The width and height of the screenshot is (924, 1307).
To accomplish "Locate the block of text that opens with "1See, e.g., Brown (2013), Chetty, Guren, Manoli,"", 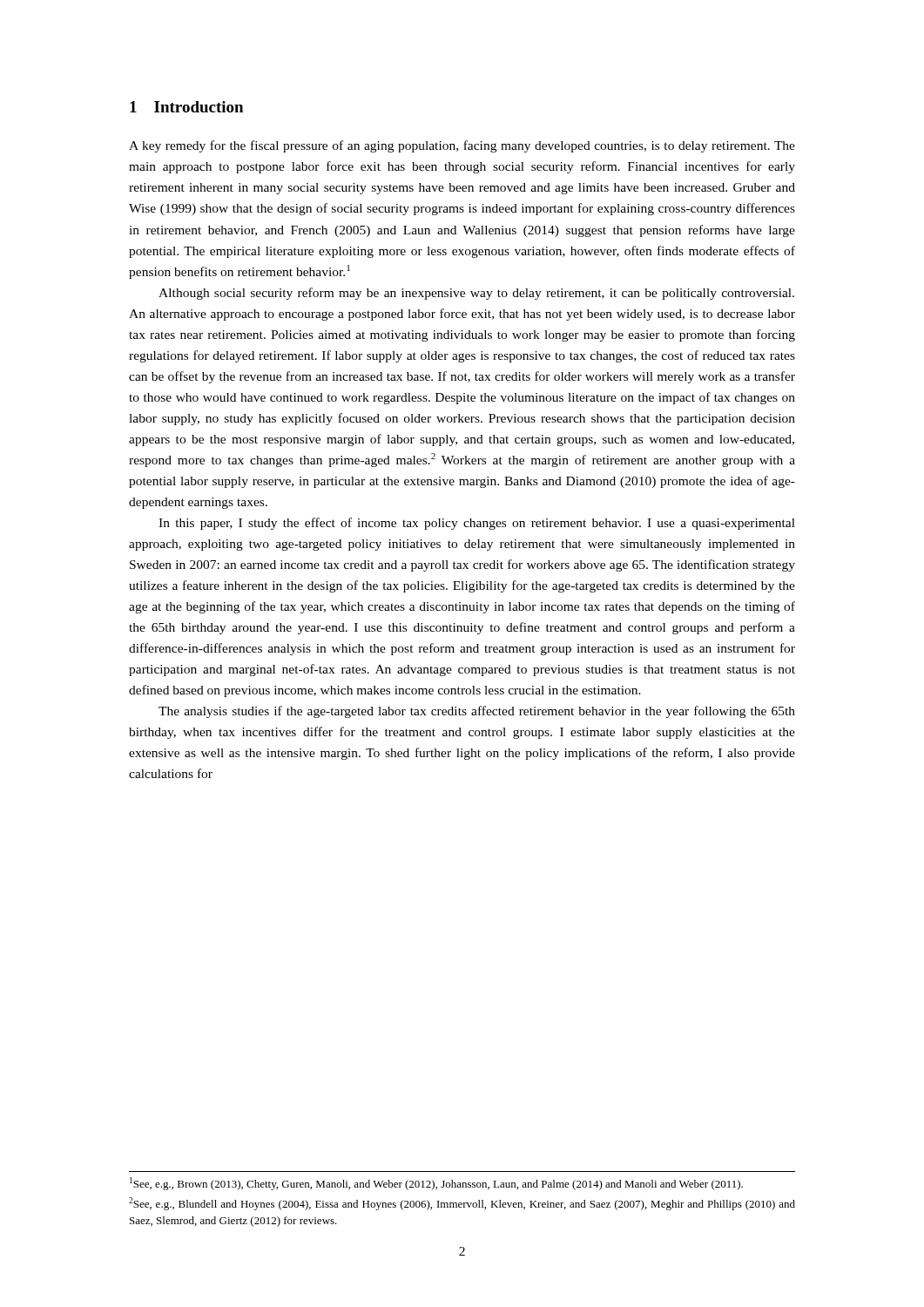I will click(462, 1203).
